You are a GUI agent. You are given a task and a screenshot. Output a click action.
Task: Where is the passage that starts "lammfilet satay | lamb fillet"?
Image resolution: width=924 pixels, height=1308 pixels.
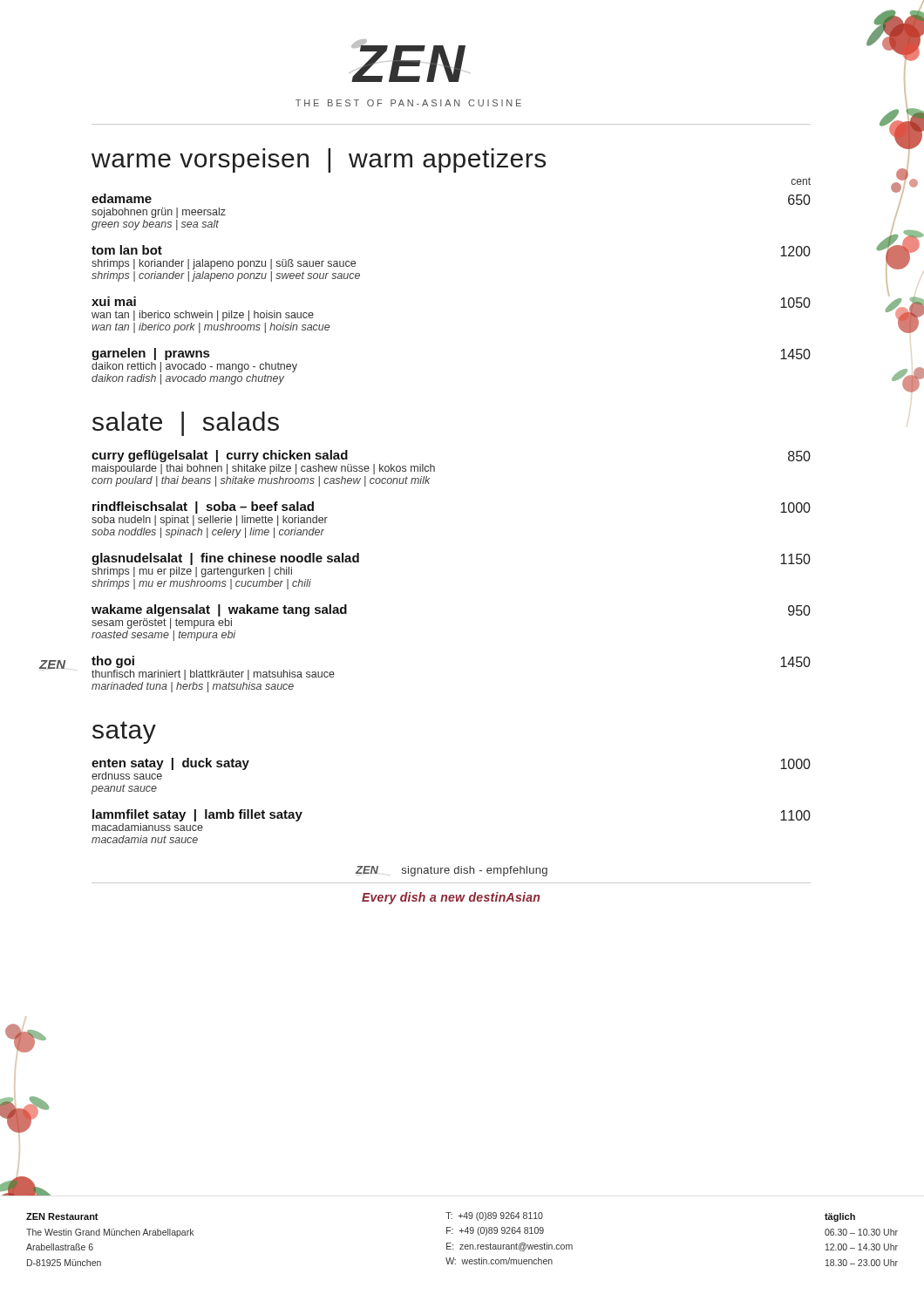(195, 815)
